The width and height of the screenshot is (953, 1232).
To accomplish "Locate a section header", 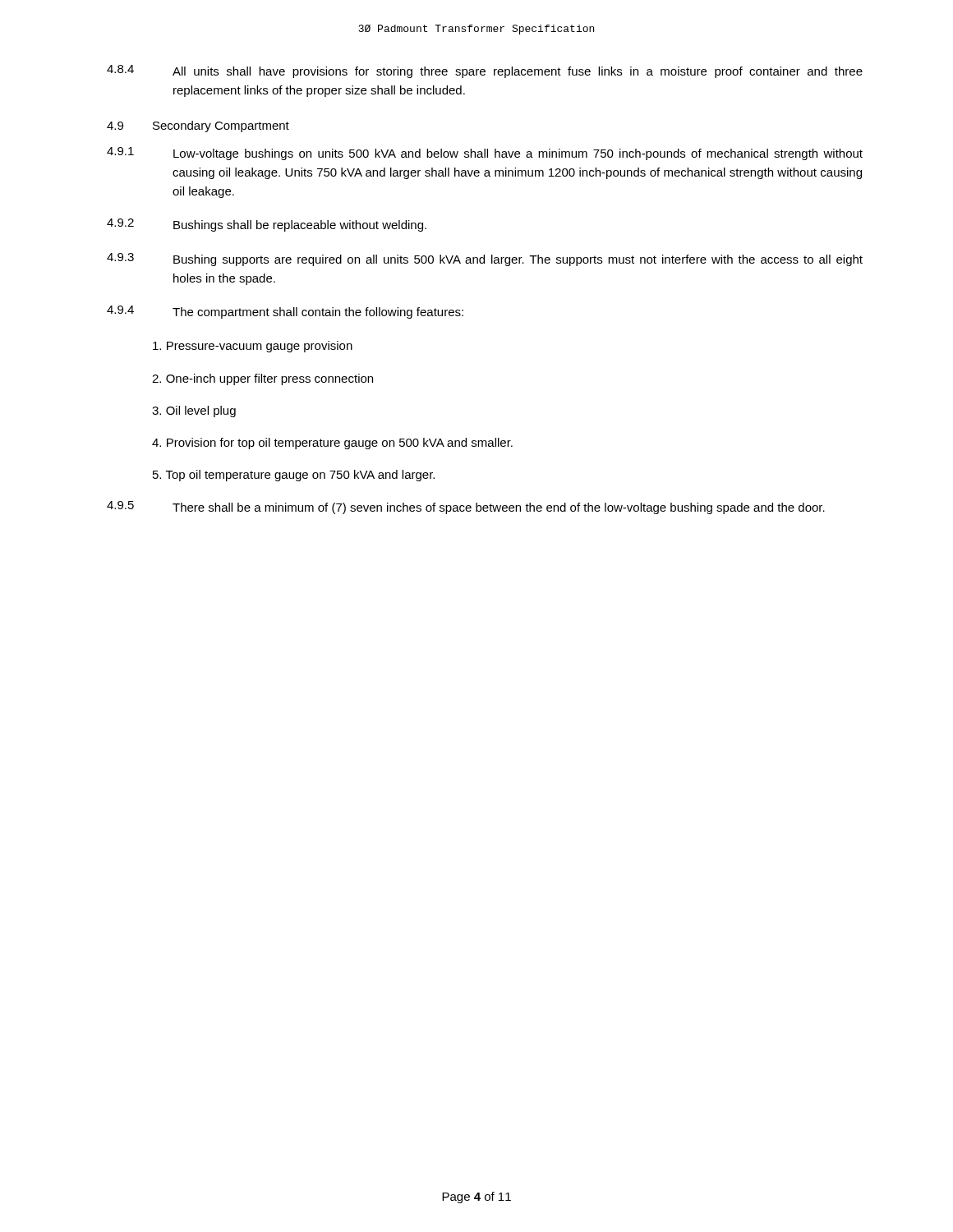I will point(198,125).
